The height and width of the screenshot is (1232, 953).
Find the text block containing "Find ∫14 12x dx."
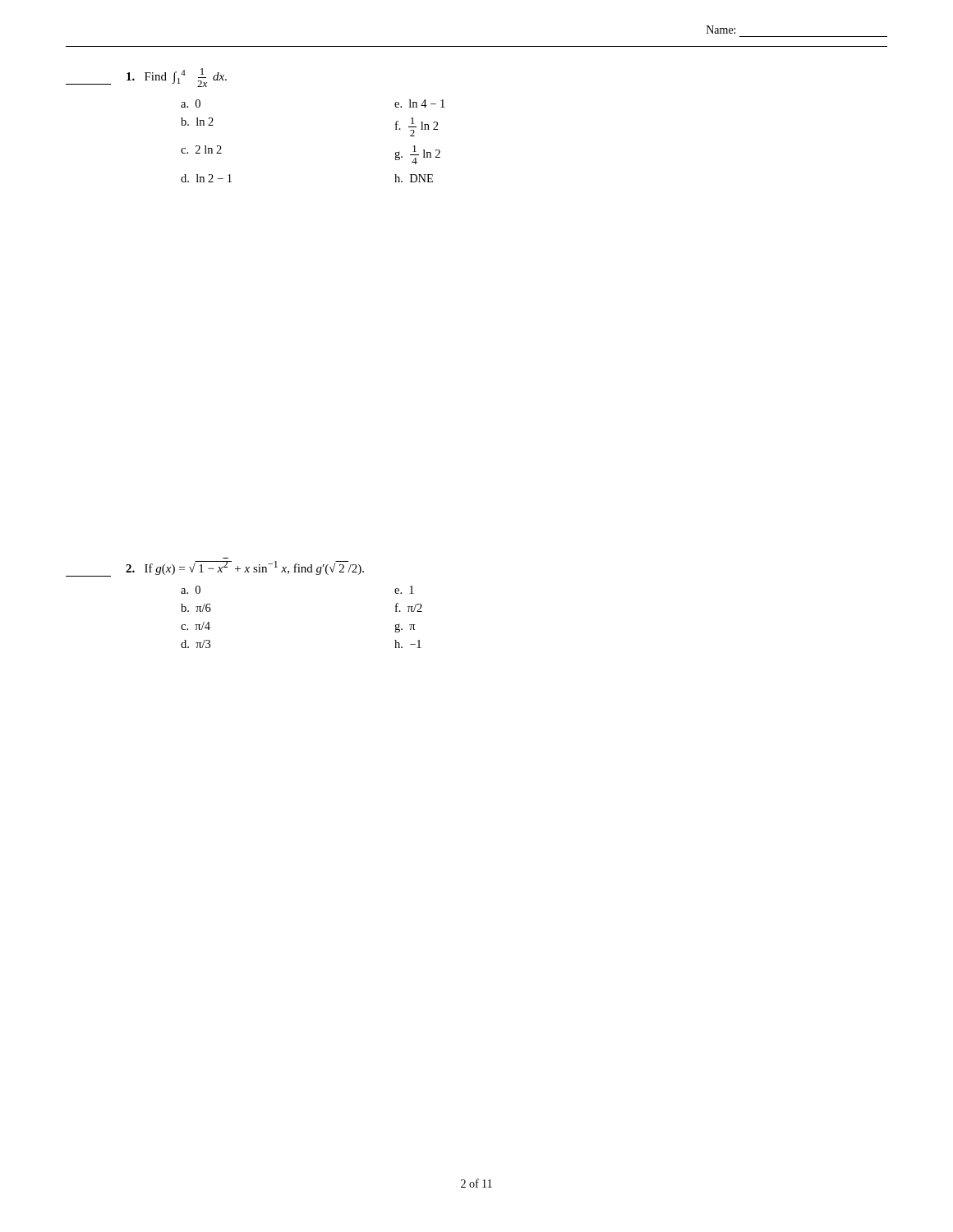tap(146, 78)
